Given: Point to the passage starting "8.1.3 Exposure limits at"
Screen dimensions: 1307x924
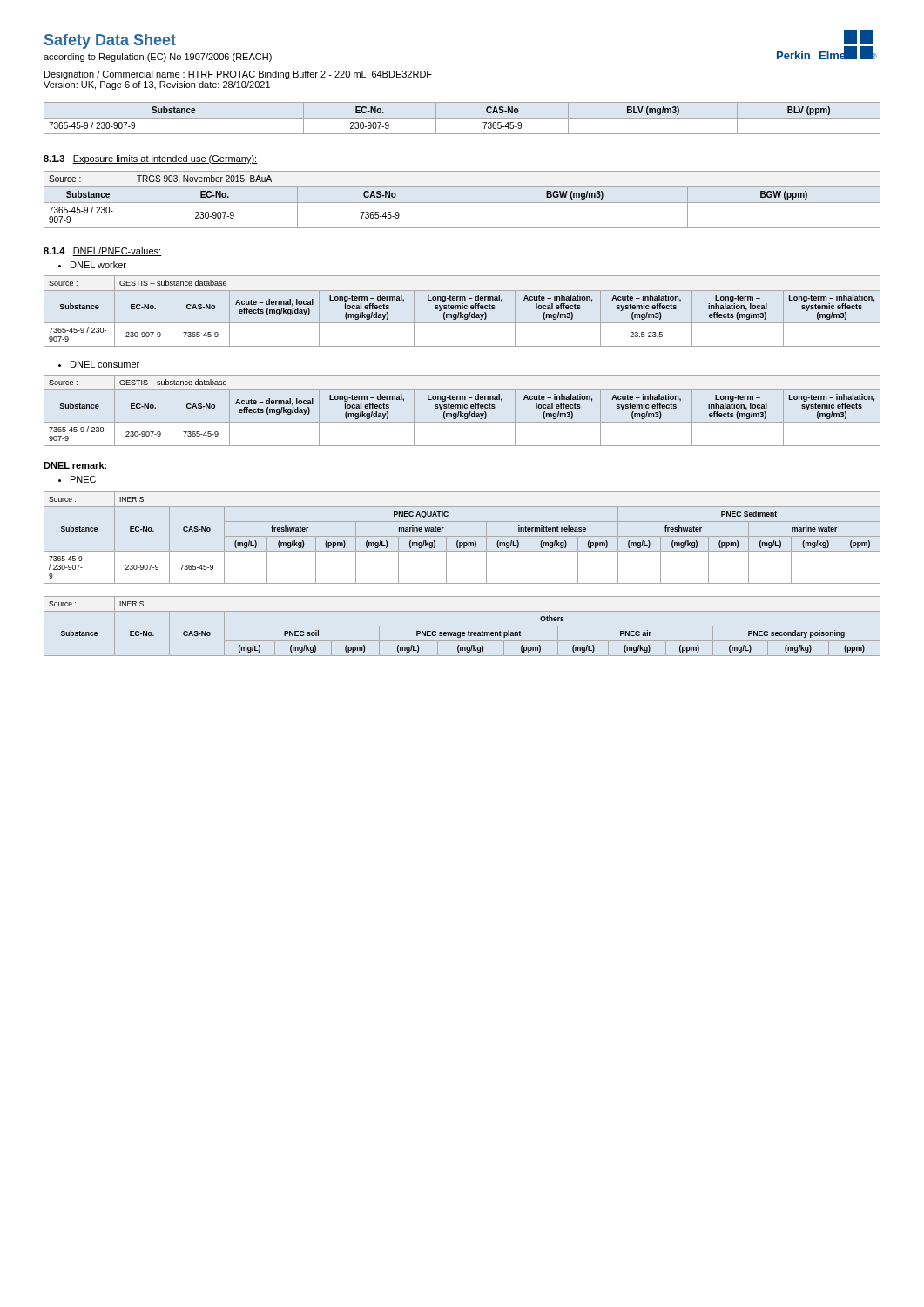Looking at the screenshot, I should pyautogui.click(x=150, y=159).
